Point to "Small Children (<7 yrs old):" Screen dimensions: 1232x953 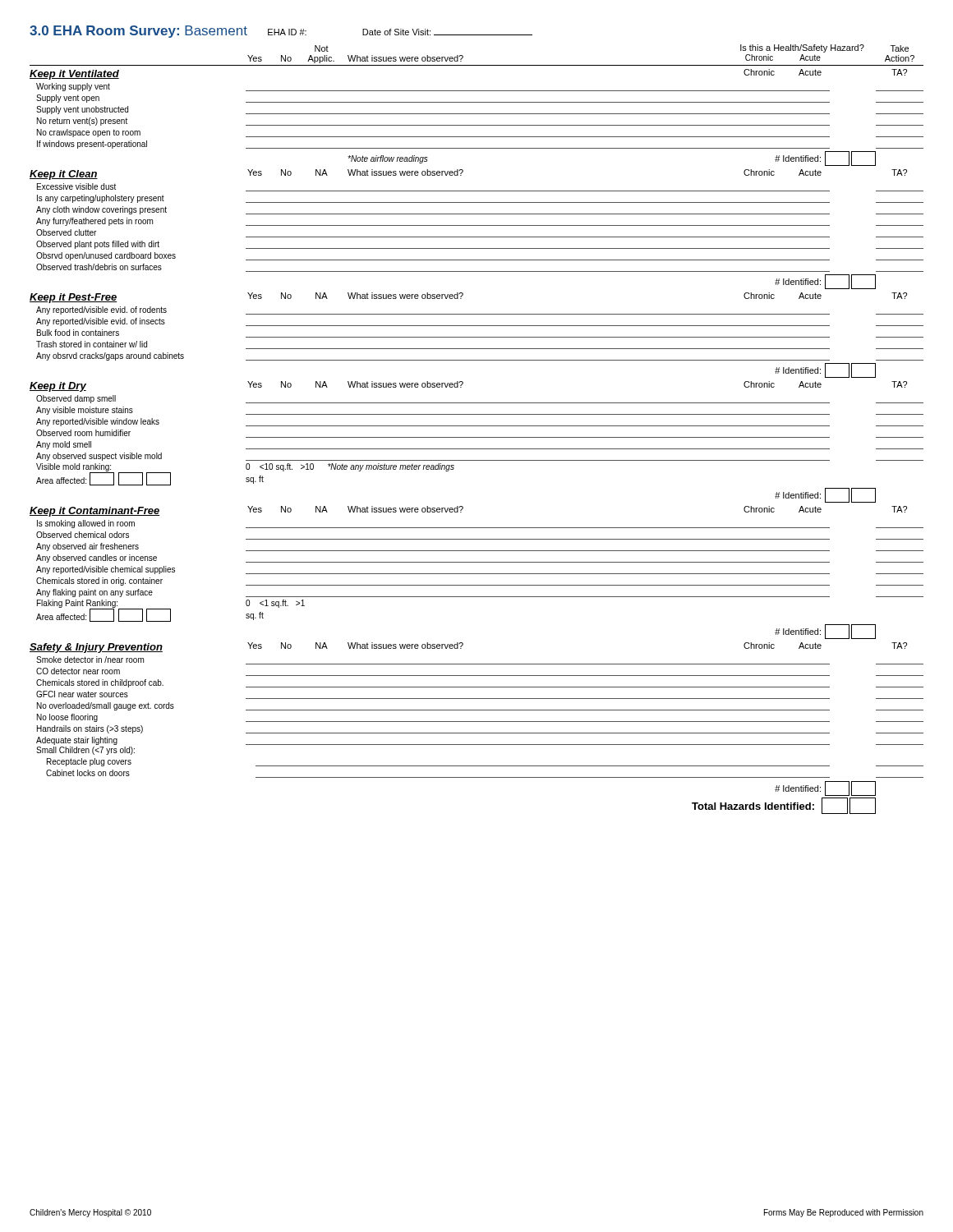pos(138,750)
